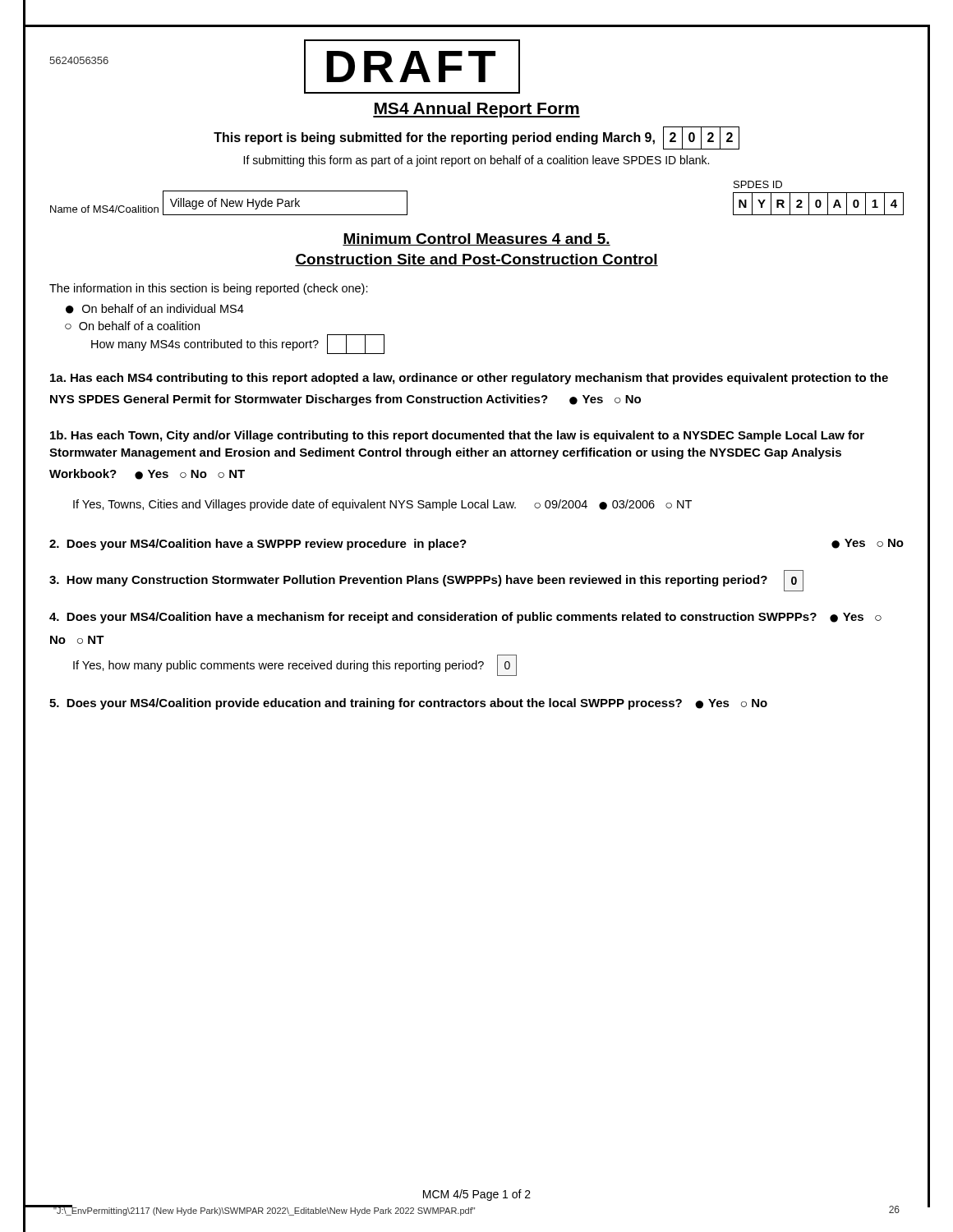
Task: Click the passage that begins ""J:\_EnvPermitting\2117 (New Hyde Park)\SWMPAR"
Action: click(264, 1211)
